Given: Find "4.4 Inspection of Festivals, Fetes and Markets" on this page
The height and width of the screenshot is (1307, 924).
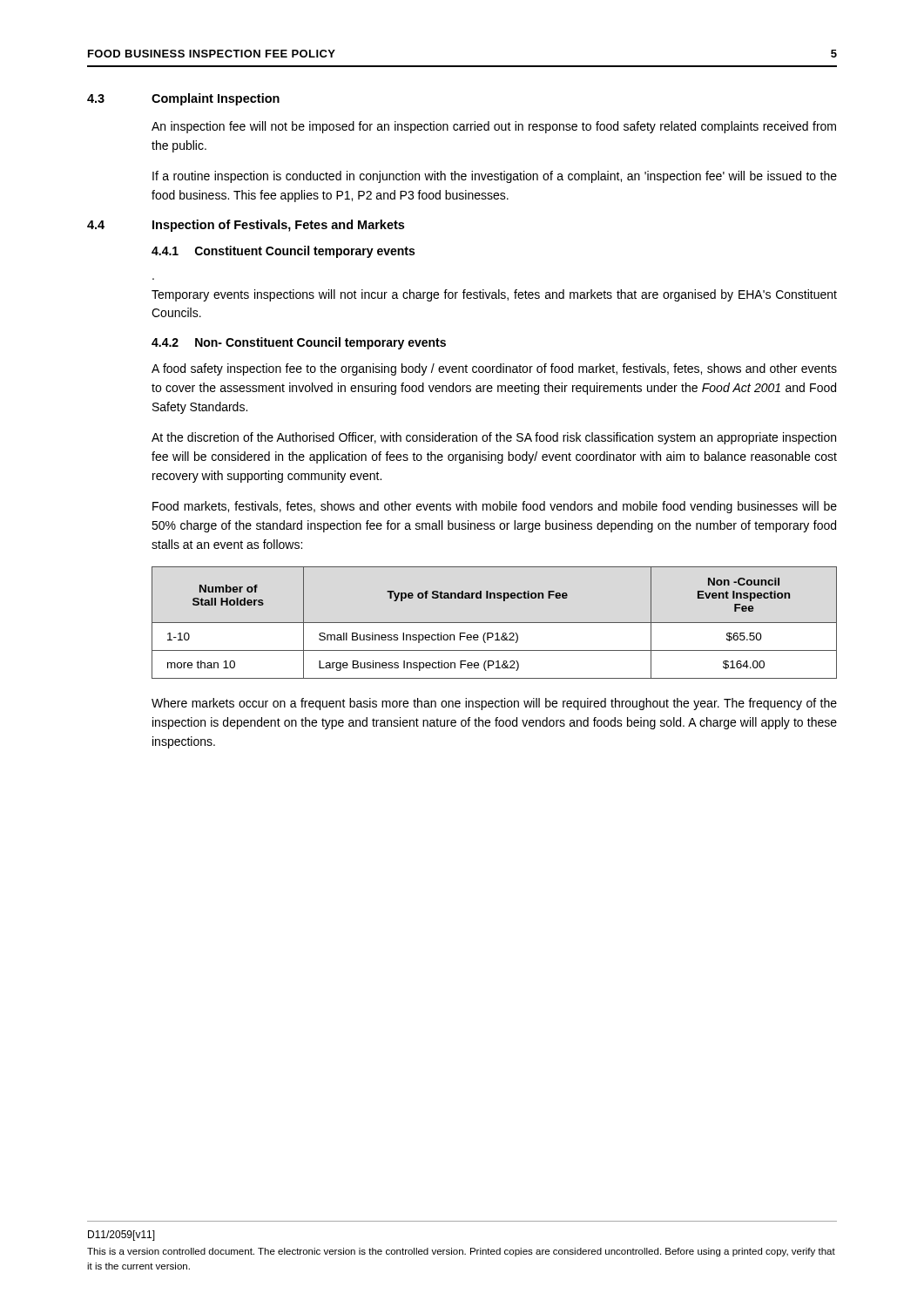Looking at the screenshot, I should pyautogui.click(x=246, y=226).
